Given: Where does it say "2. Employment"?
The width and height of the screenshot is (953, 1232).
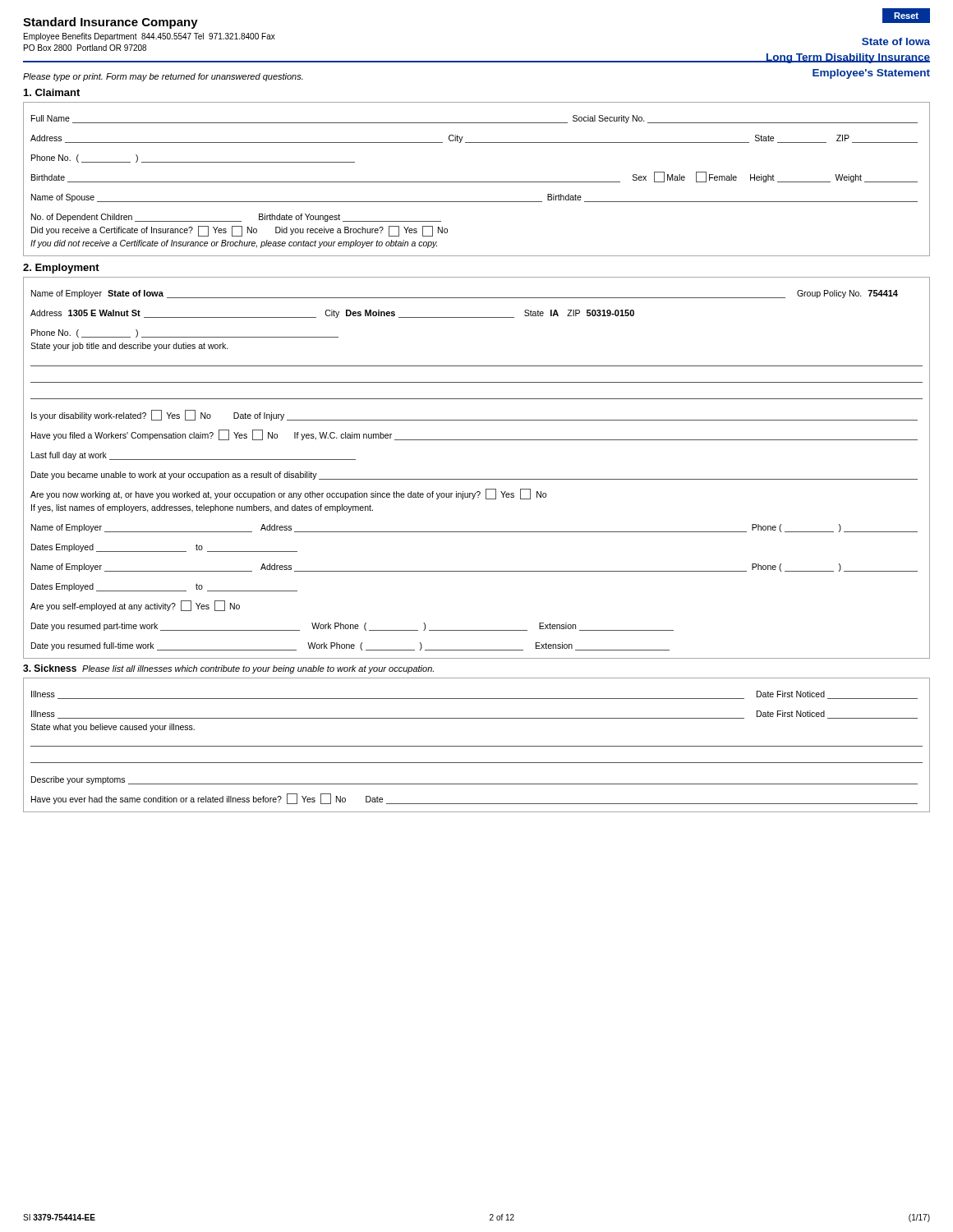Looking at the screenshot, I should click(61, 267).
